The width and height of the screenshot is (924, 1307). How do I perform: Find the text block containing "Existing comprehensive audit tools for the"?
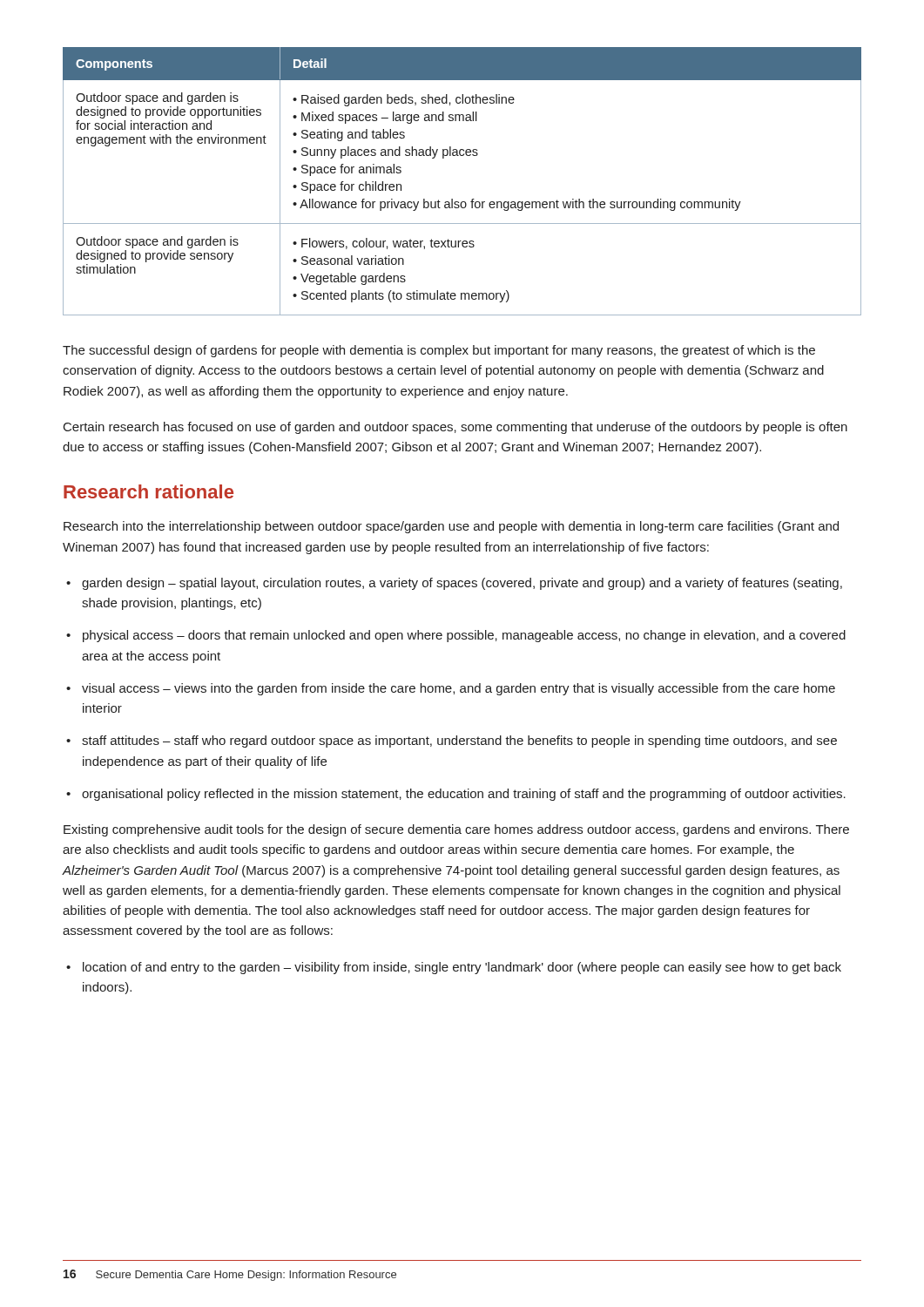[x=456, y=880]
